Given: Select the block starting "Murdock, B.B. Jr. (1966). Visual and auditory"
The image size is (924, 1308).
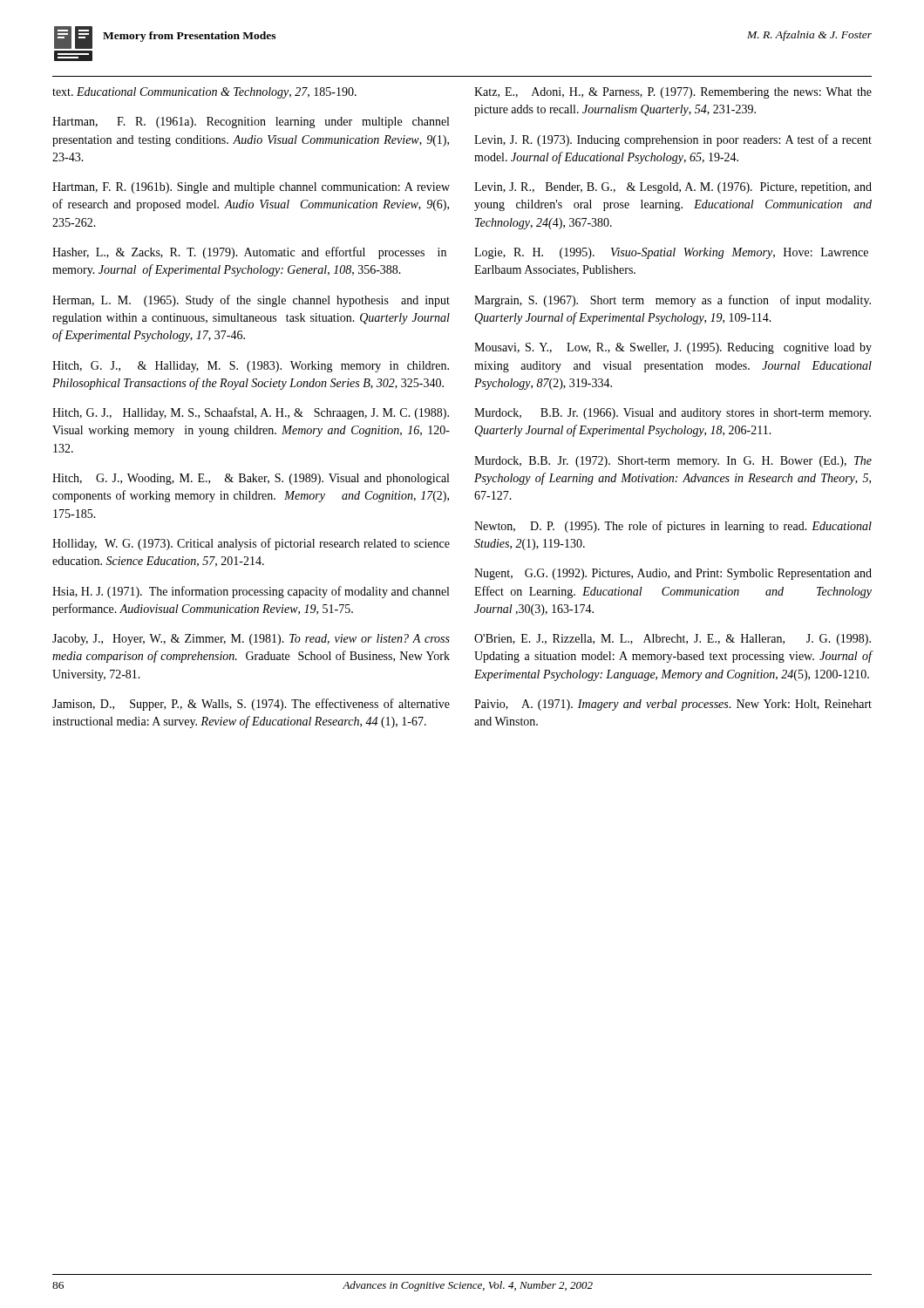Looking at the screenshot, I should pos(673,422).
